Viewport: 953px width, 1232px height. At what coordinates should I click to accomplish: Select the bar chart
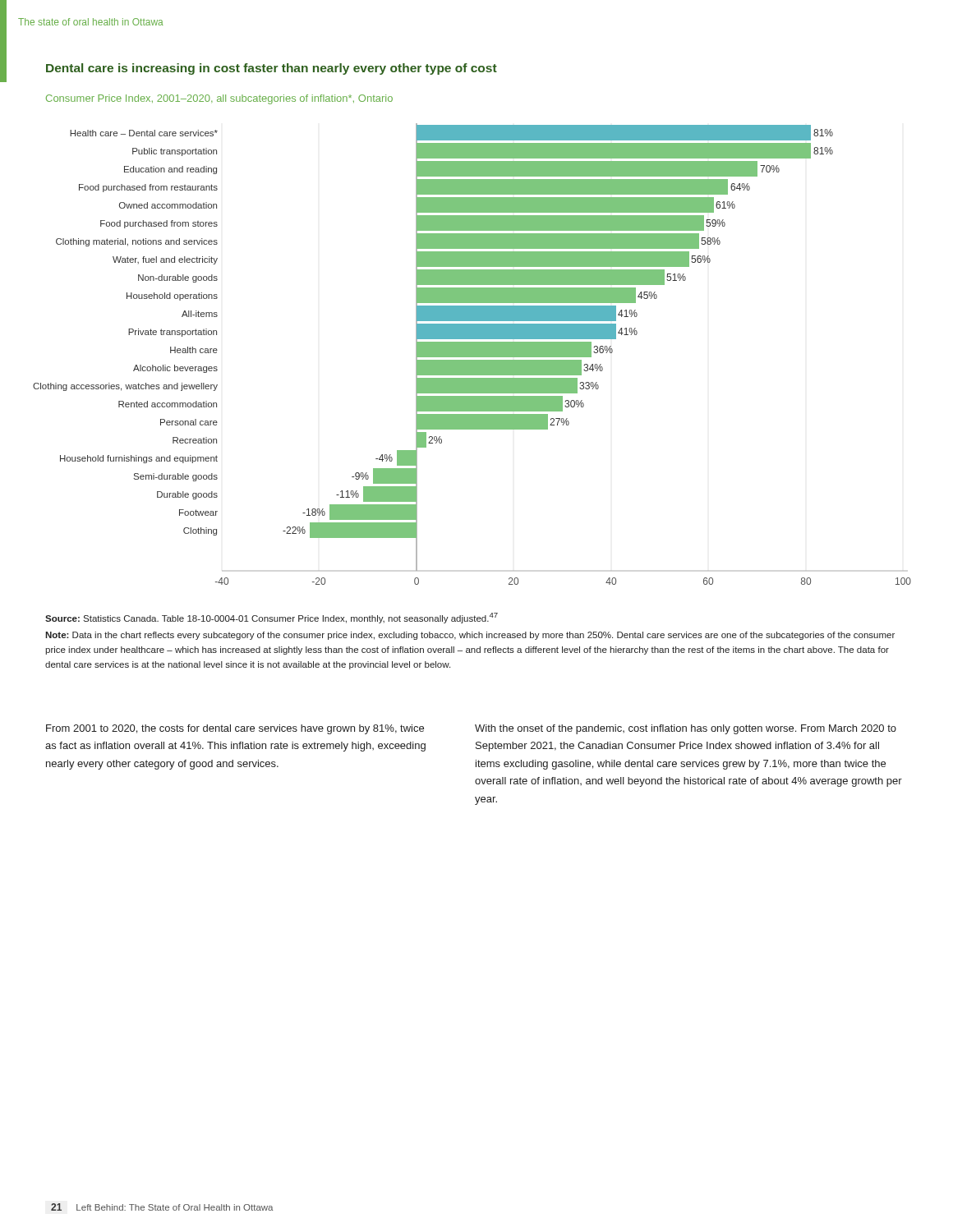point(476,357)
